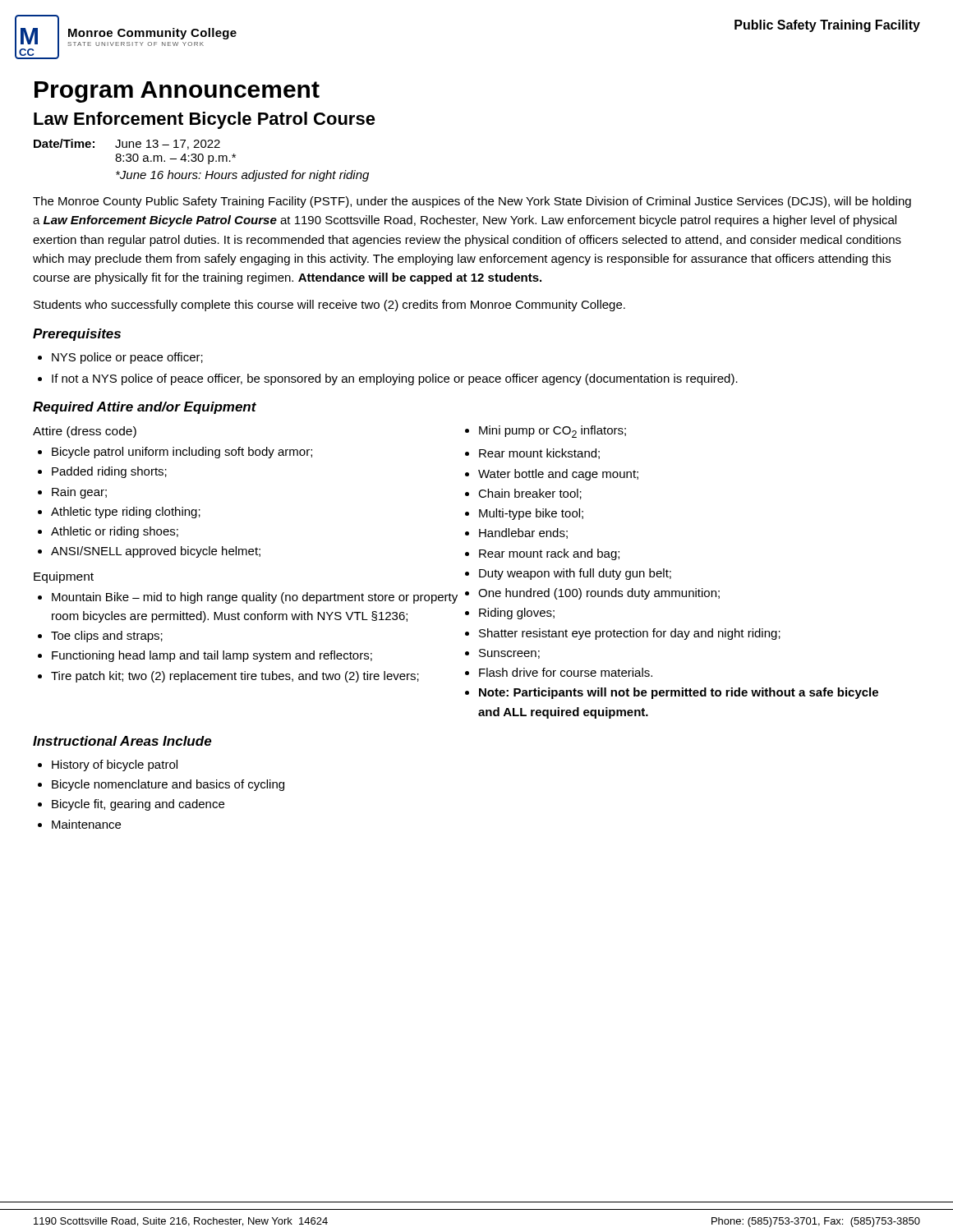Select the region starting "Water bottle and"
953x1232 pixels.
click(559, 473)
